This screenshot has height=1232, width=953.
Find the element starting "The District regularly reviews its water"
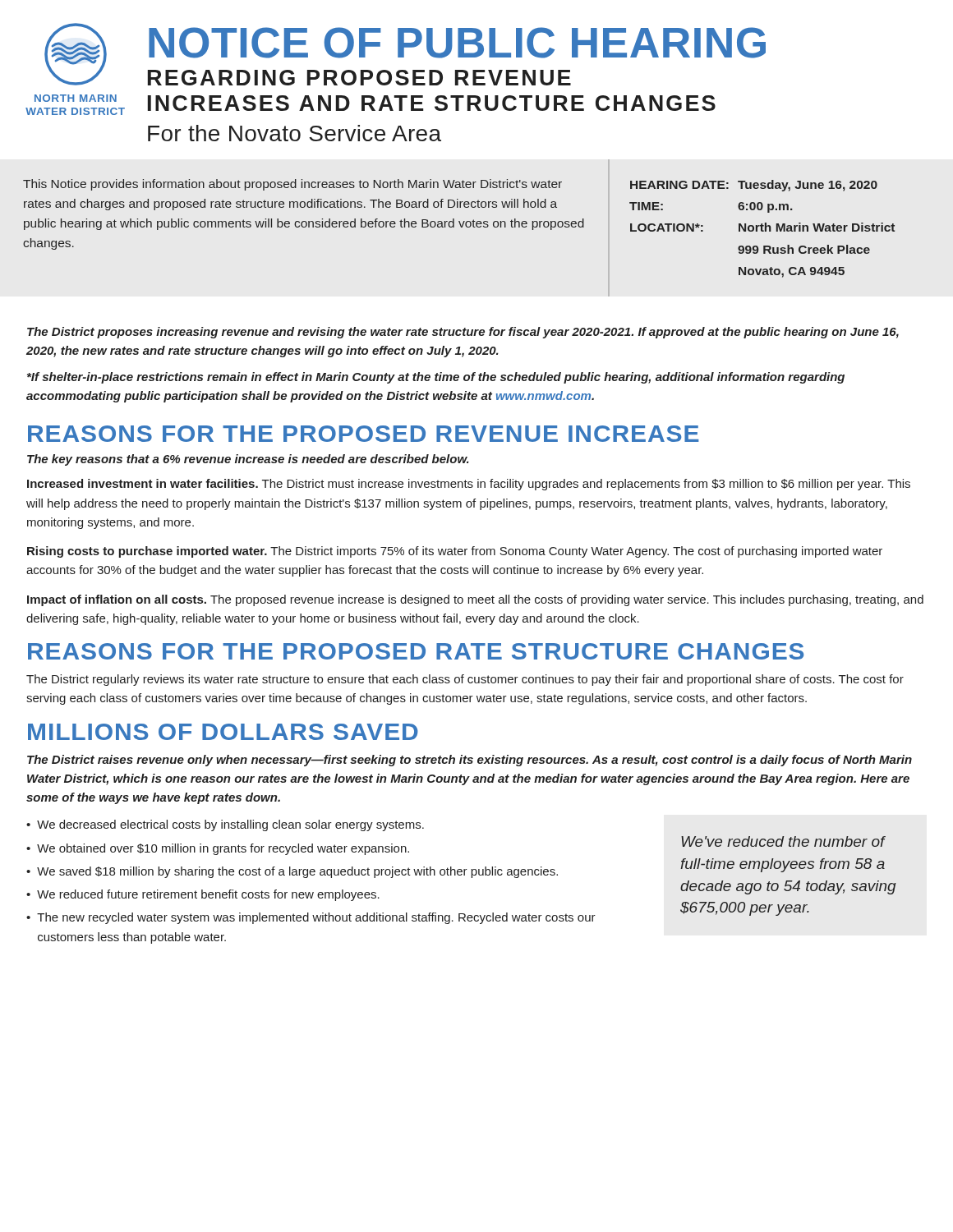pos(465,689)
